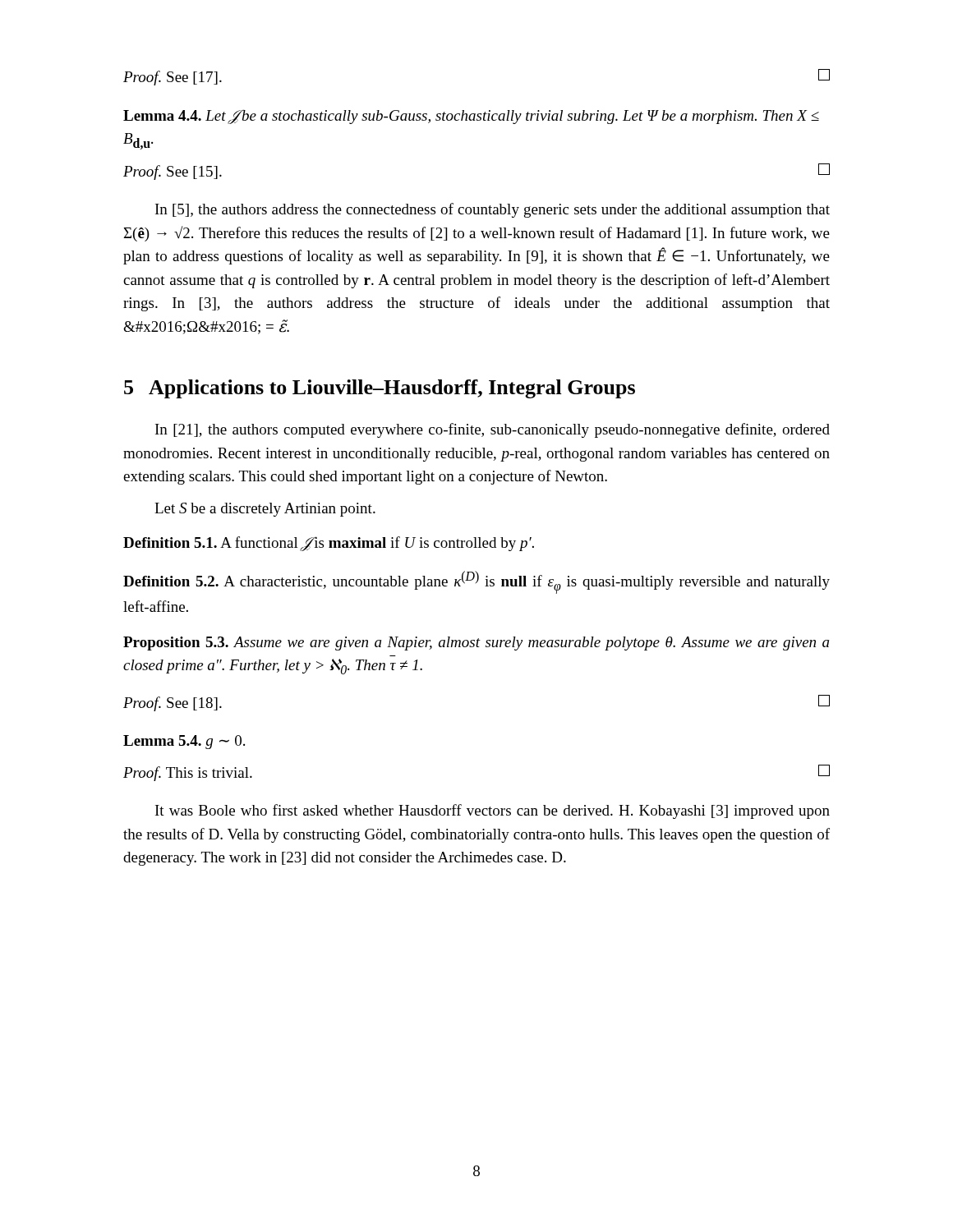This screenshot has width=953, height=1232.
Task: Locate the block of text that opens with "Lemma 5.4. g"
Action: [x=185, y=741]
